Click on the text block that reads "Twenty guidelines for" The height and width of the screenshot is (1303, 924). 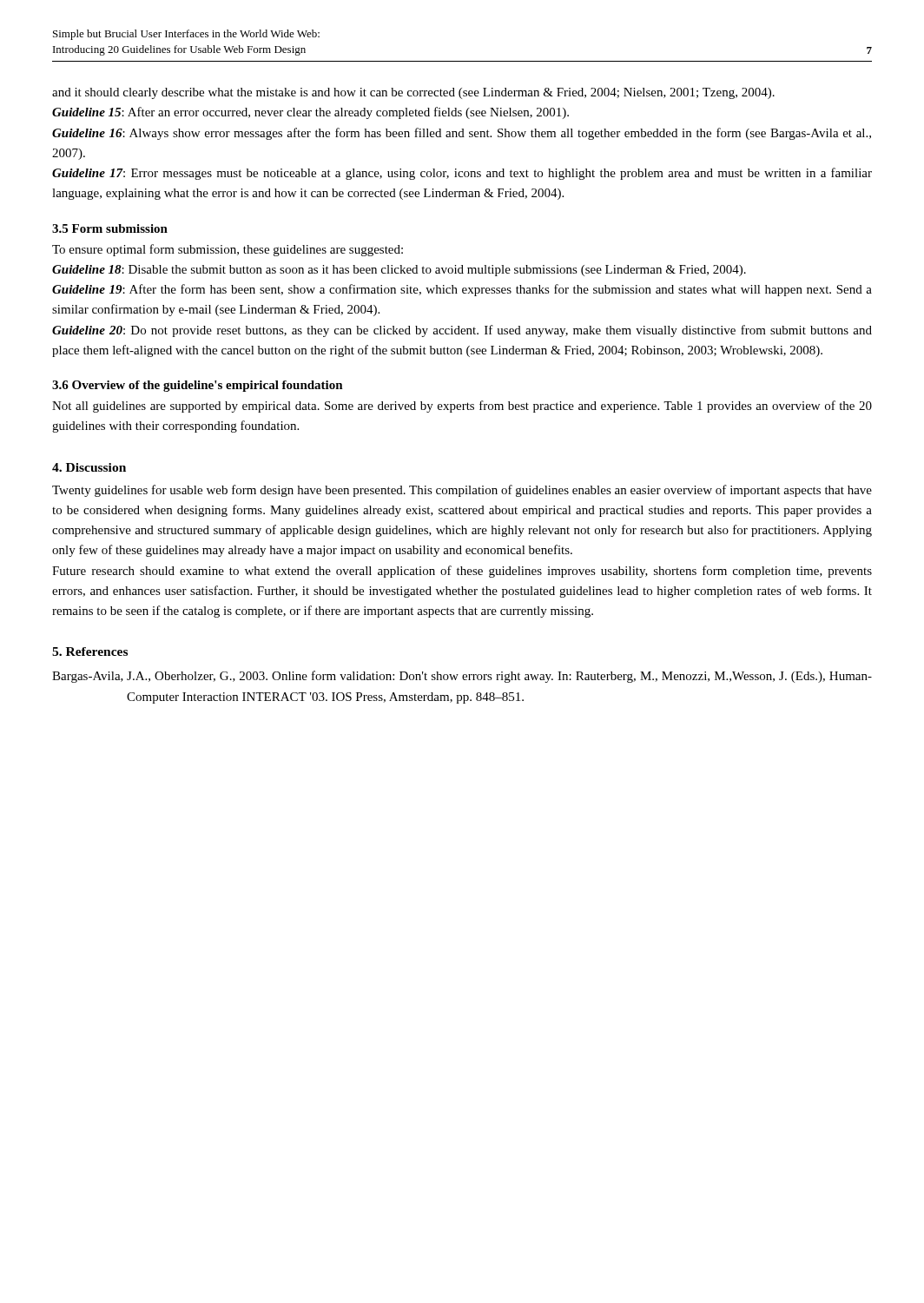[x=462, y=520]
